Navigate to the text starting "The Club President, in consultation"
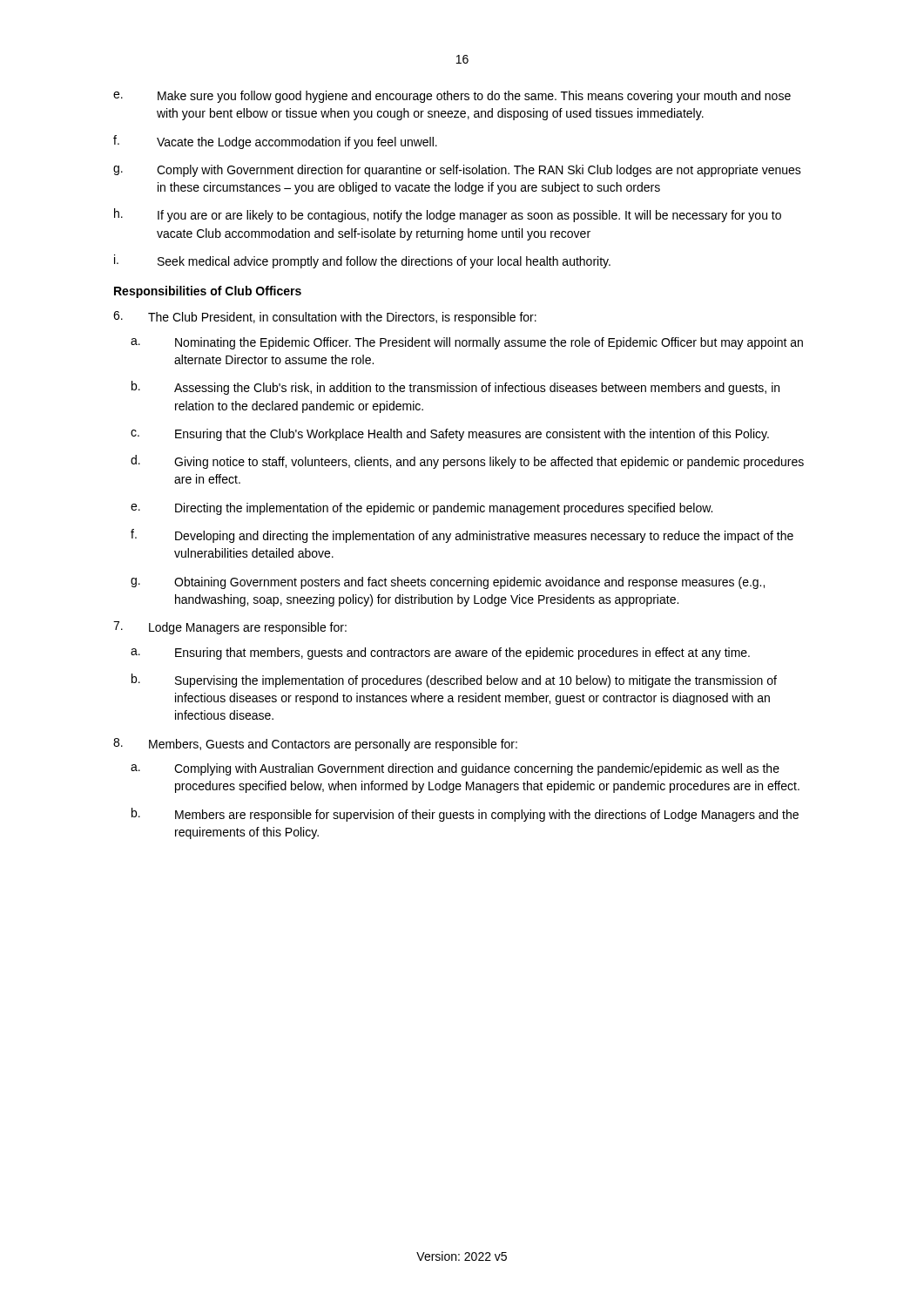The image size is (924, 1307). click(x=462, y=318)
